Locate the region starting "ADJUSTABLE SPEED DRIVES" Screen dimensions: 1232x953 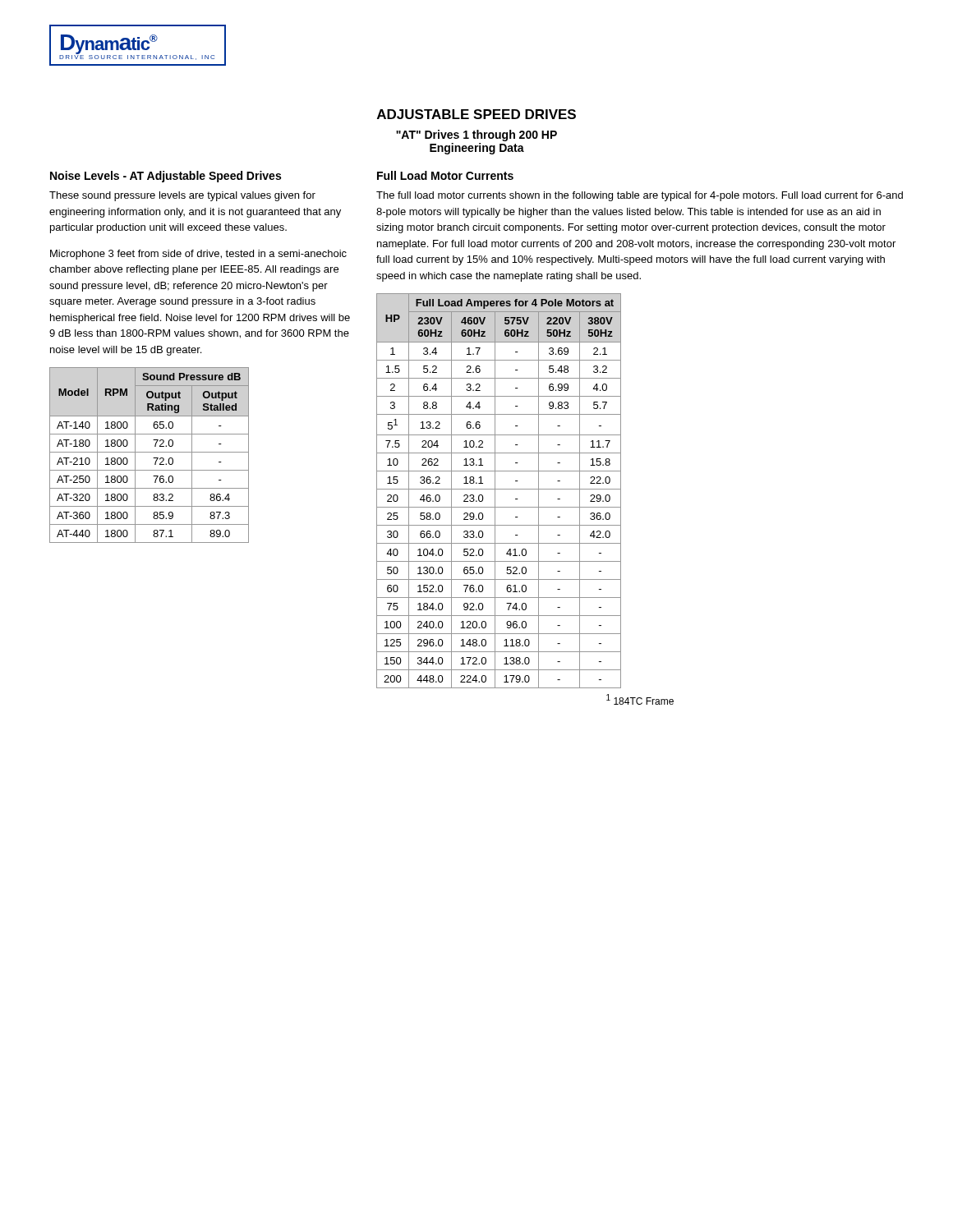[476, 115]
